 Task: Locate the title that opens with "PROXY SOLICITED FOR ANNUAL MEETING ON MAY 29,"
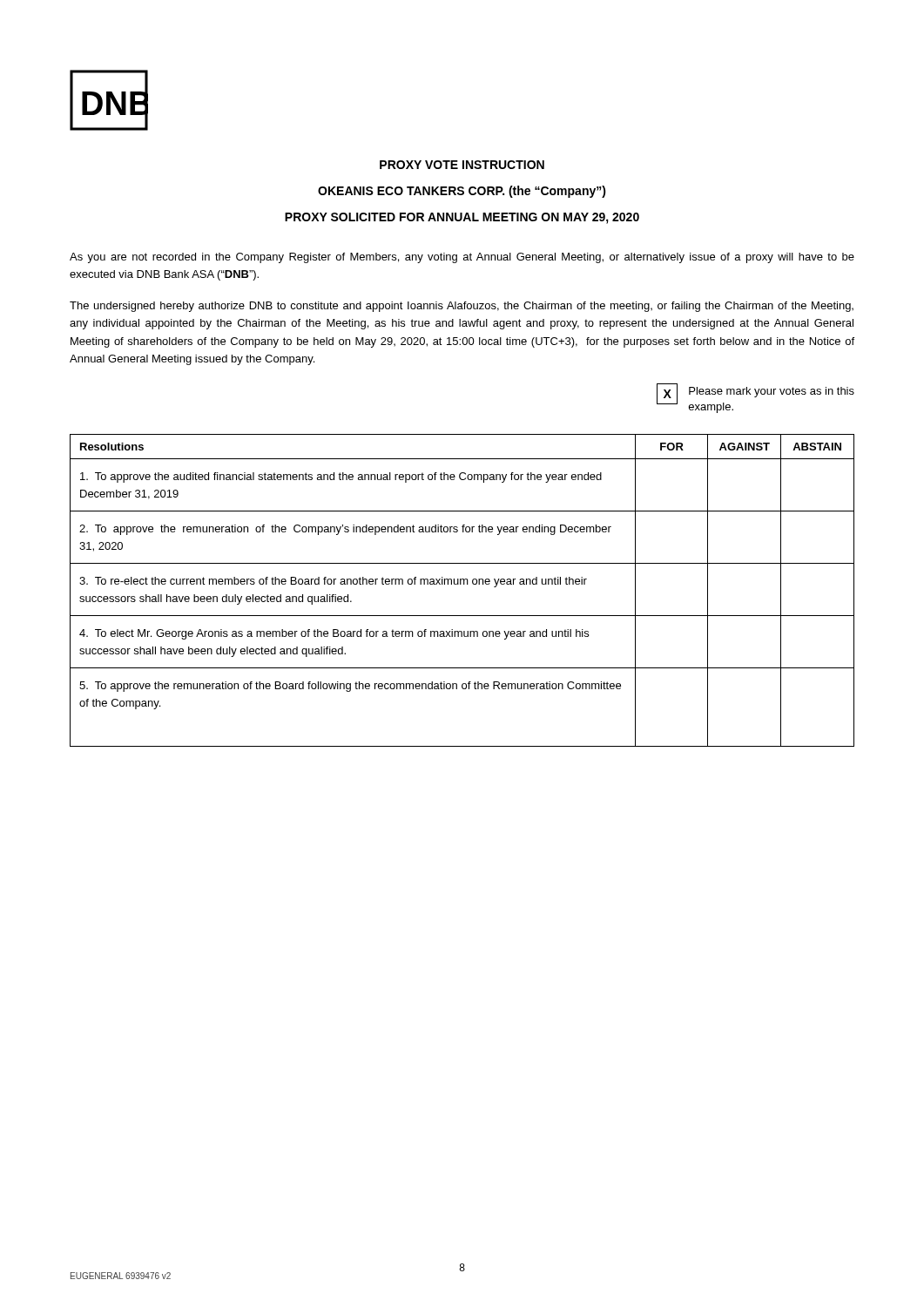462,217
